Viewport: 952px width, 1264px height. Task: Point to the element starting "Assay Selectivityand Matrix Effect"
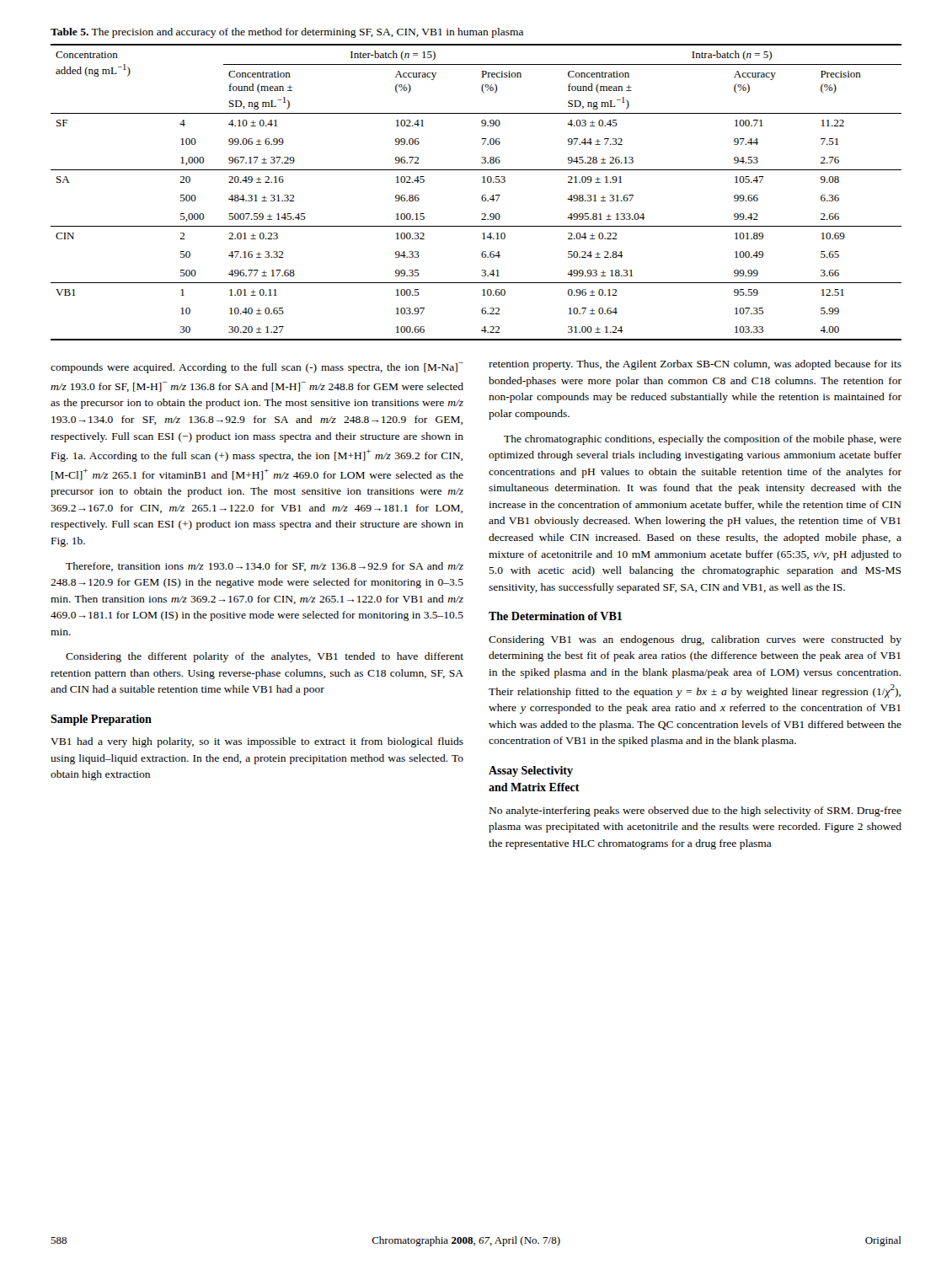[534, 779]
